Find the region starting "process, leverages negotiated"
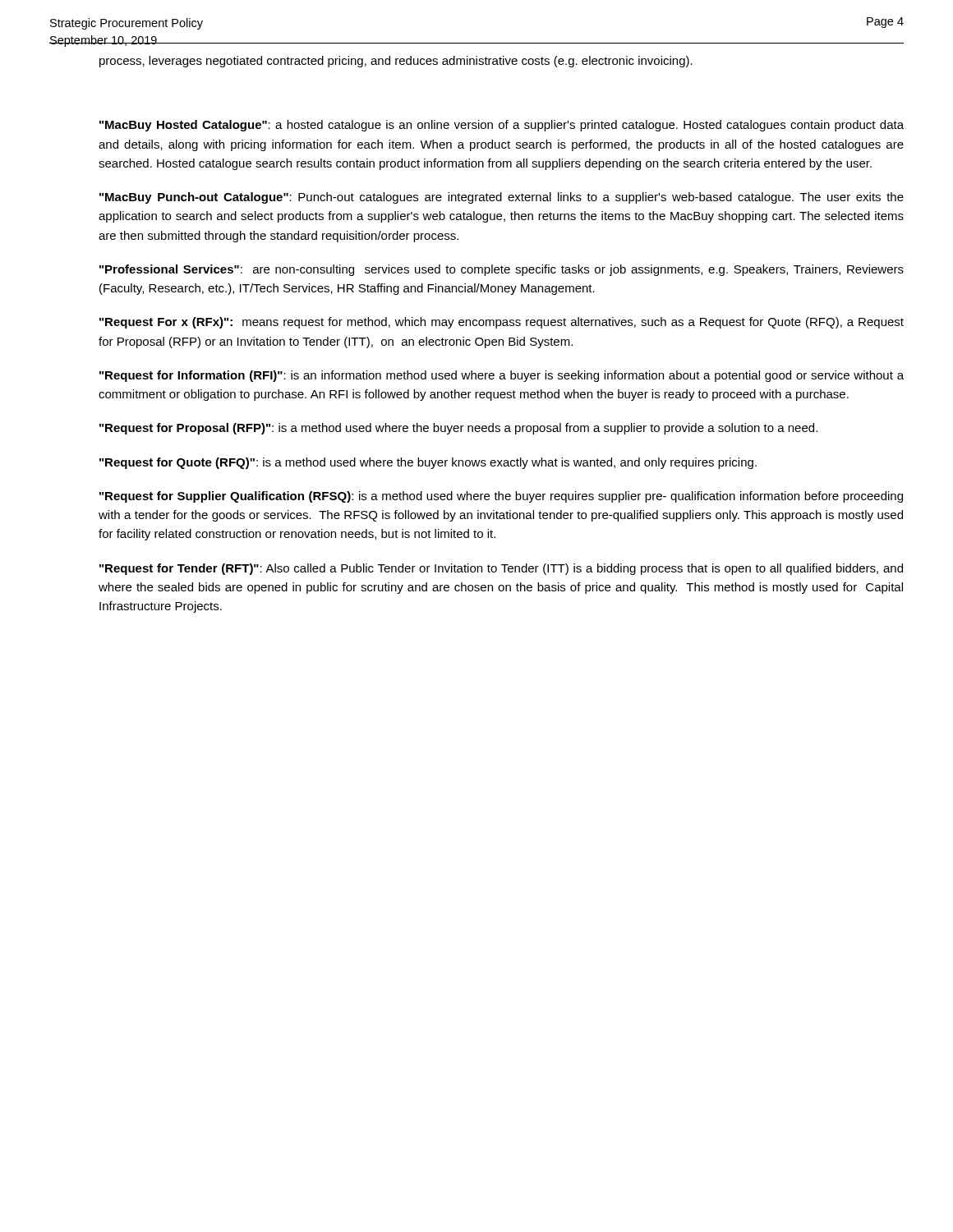This screenshot has height=1232, width=953. point(396,60)
